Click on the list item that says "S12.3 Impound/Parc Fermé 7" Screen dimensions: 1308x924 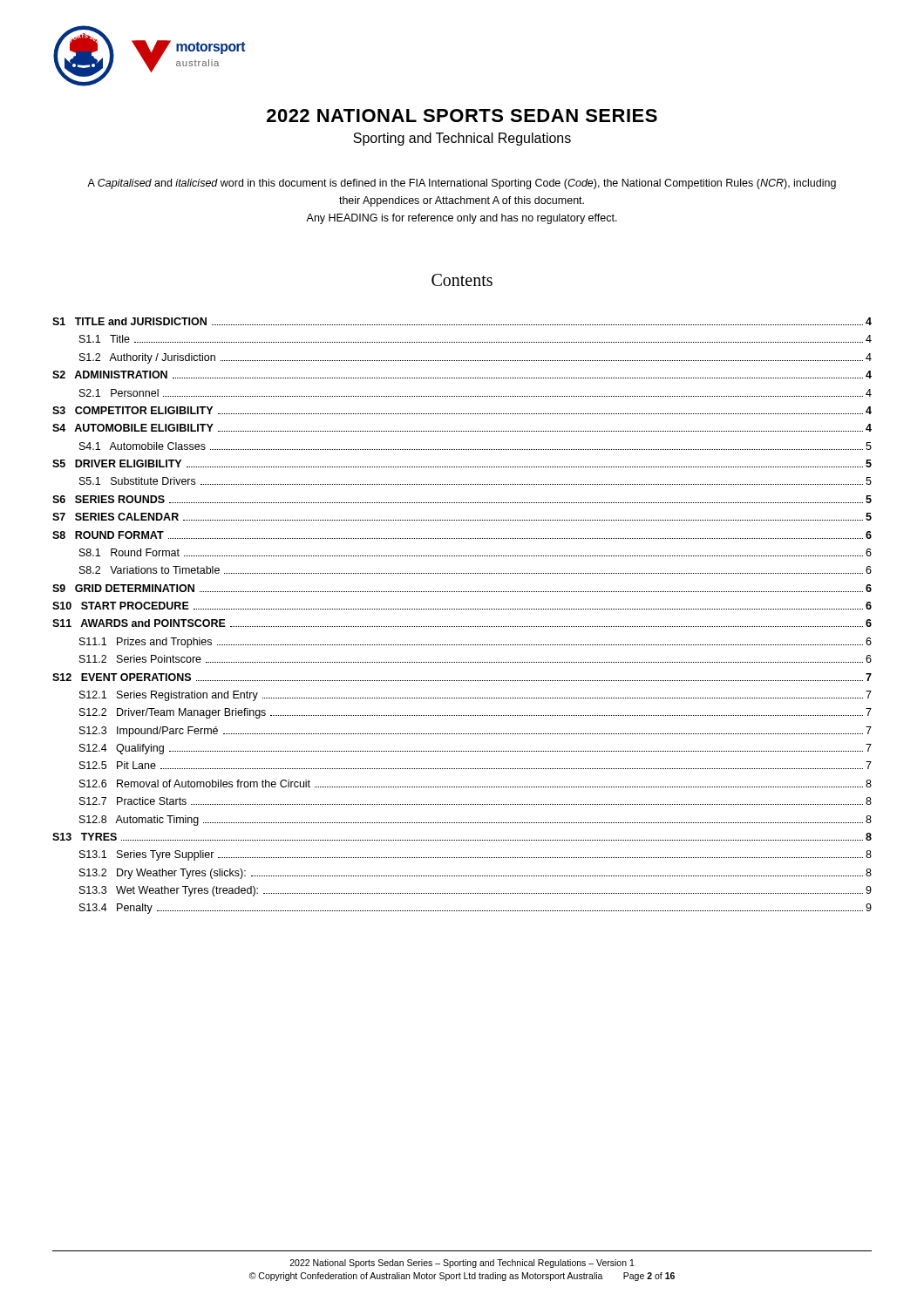pyautogui.click(x=475, y=731)
